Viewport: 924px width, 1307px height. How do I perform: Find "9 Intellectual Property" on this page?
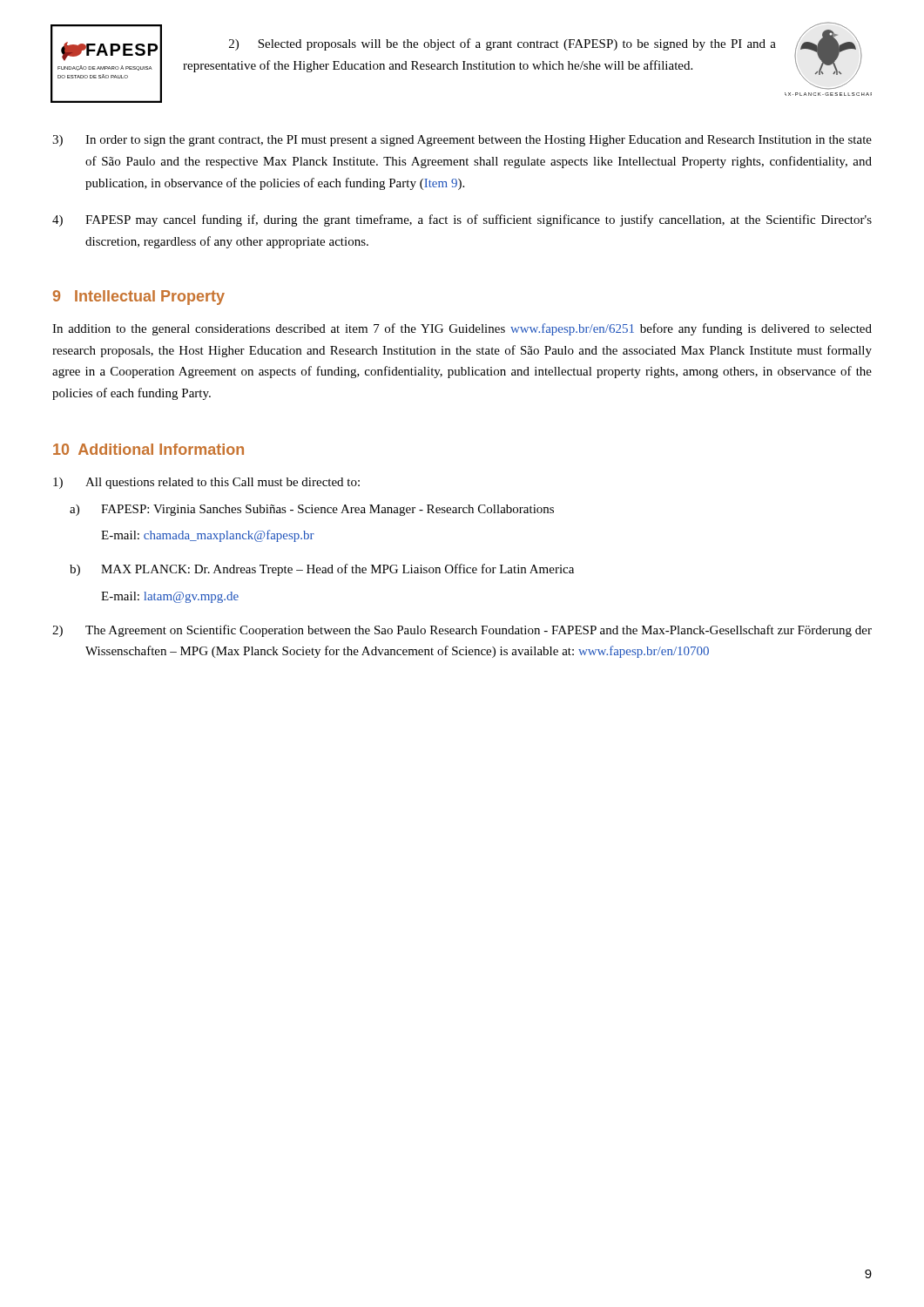[x=139, y=296]
